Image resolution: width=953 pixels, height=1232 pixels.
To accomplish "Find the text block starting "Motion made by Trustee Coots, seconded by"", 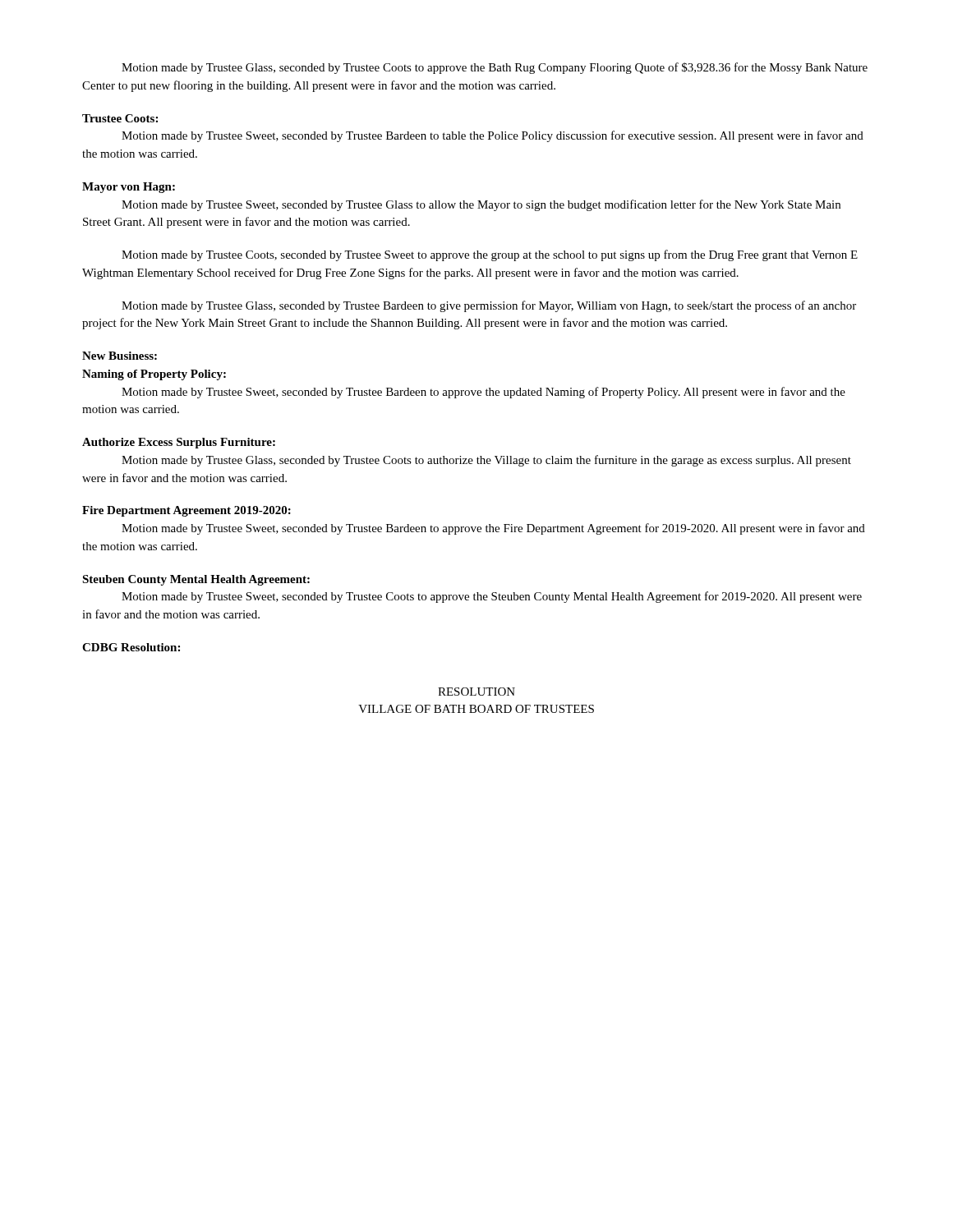I will point(476,264).
